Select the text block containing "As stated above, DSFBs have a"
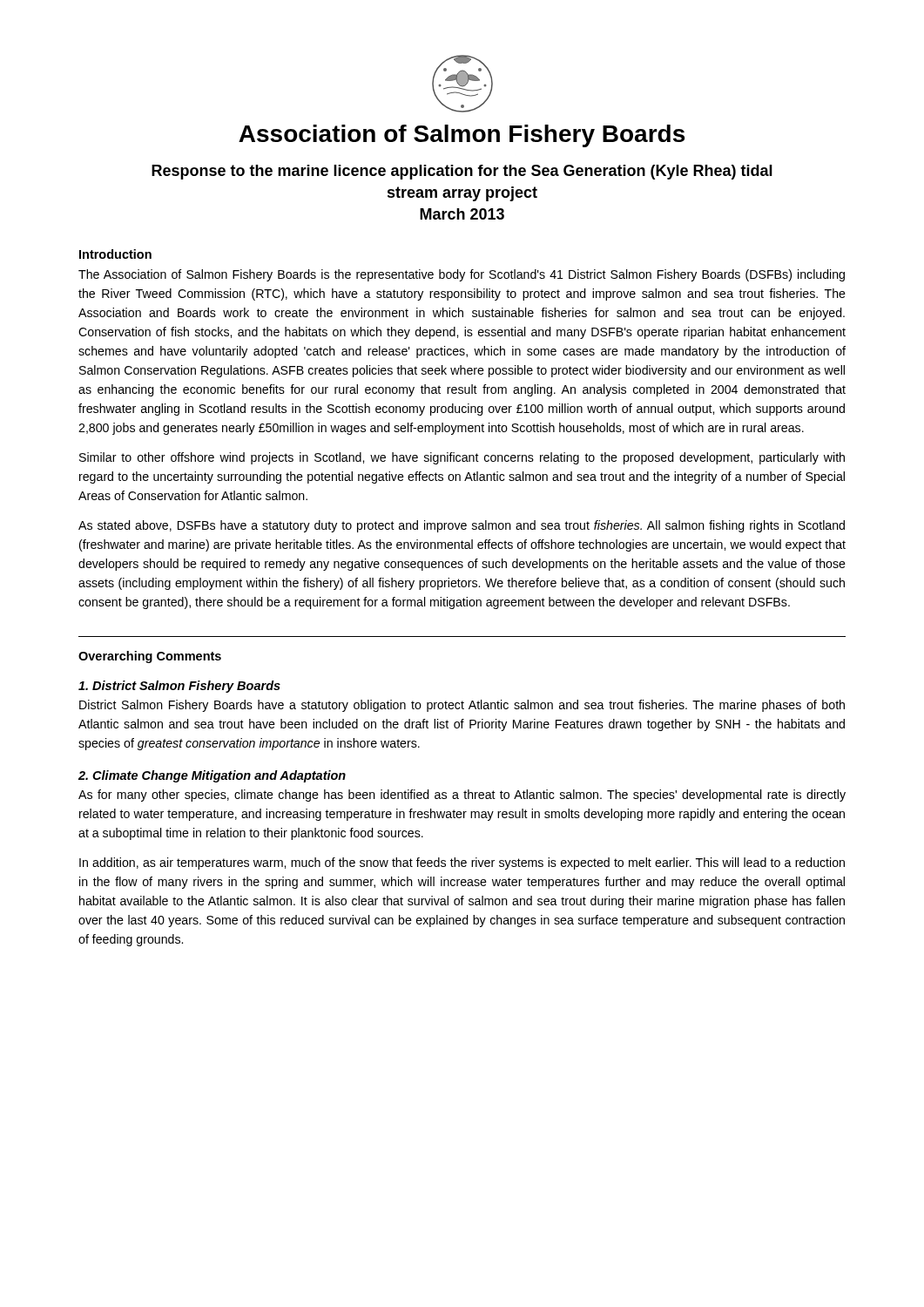Screen dimensions: 1307x924 coord(462,563)
